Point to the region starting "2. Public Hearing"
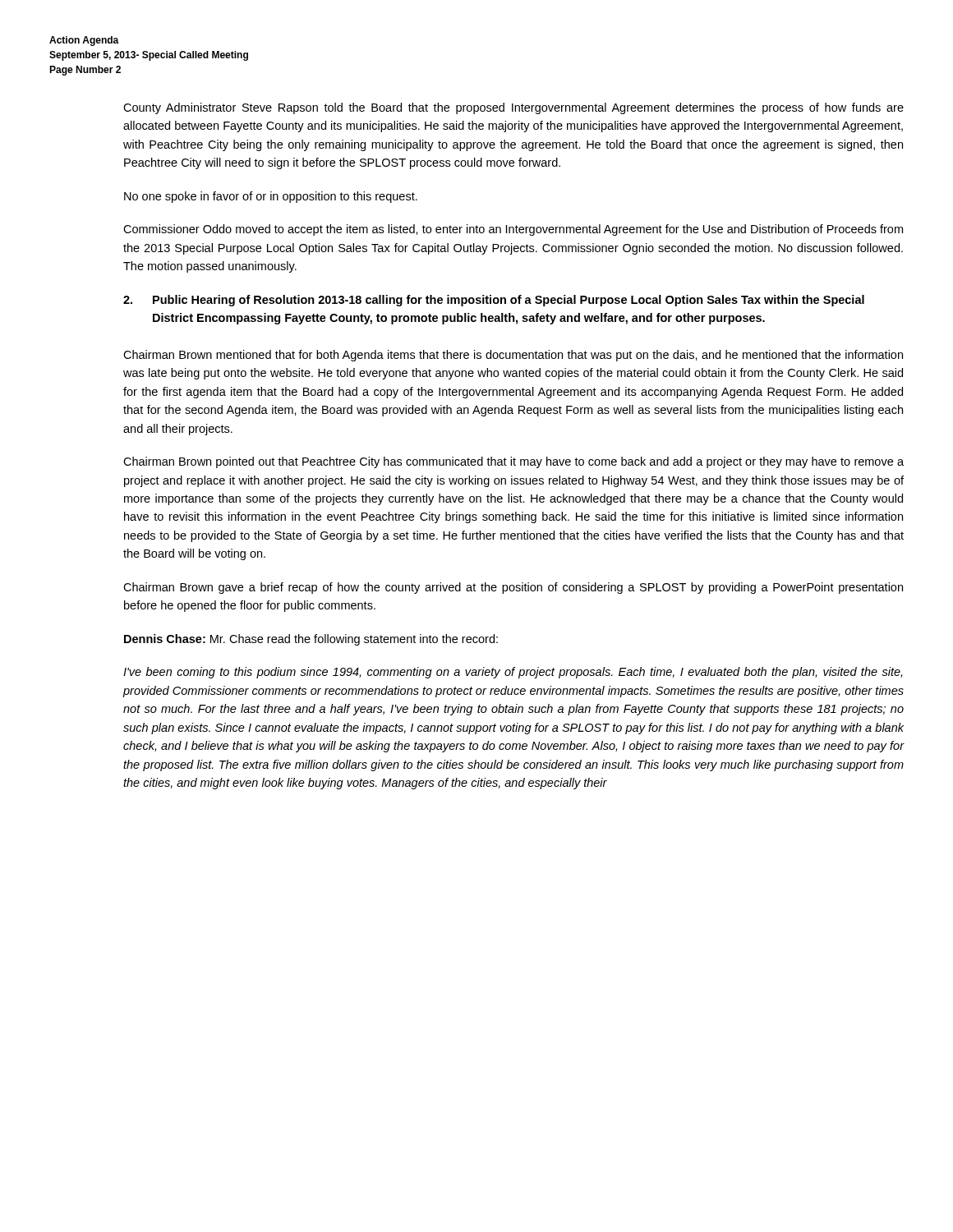Image resolution: width=953 pixels, height=1232 pixels. pyautogui.click(x=513, y=309)
